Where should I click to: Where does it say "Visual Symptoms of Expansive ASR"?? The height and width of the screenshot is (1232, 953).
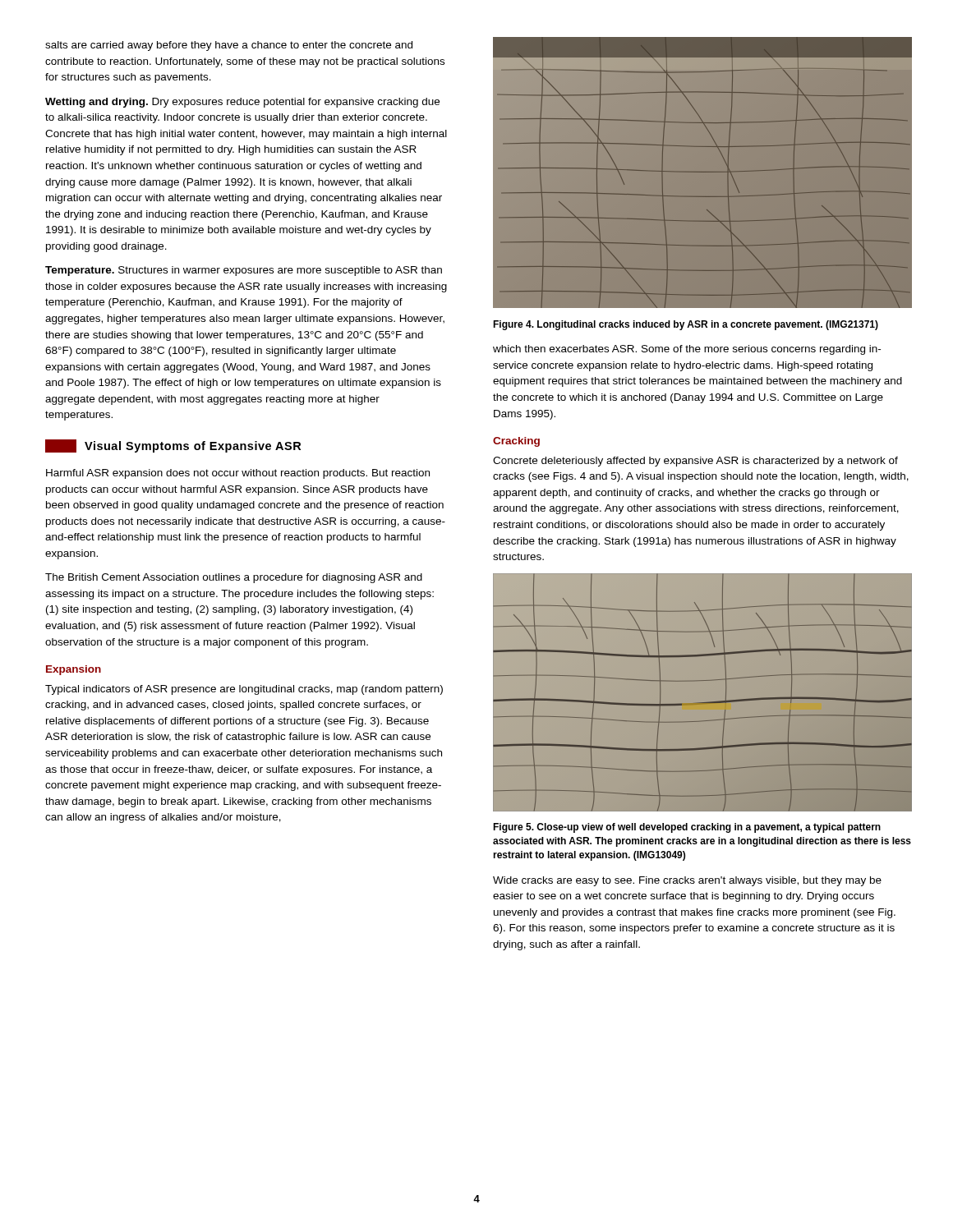pyautogui.click(x=173, y=446)
